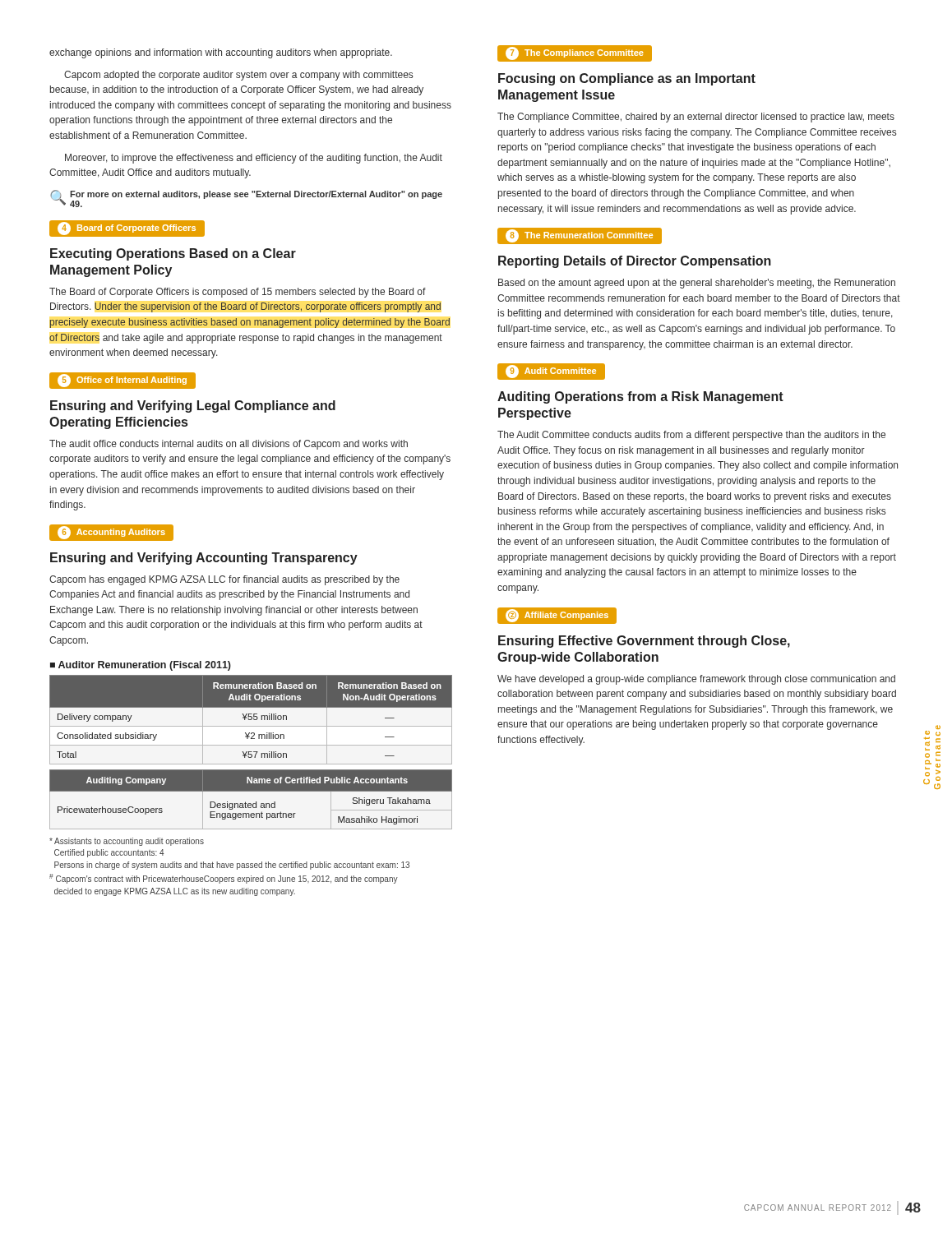Select the block starting "Executing Operations Based on"

coord(251,262)
